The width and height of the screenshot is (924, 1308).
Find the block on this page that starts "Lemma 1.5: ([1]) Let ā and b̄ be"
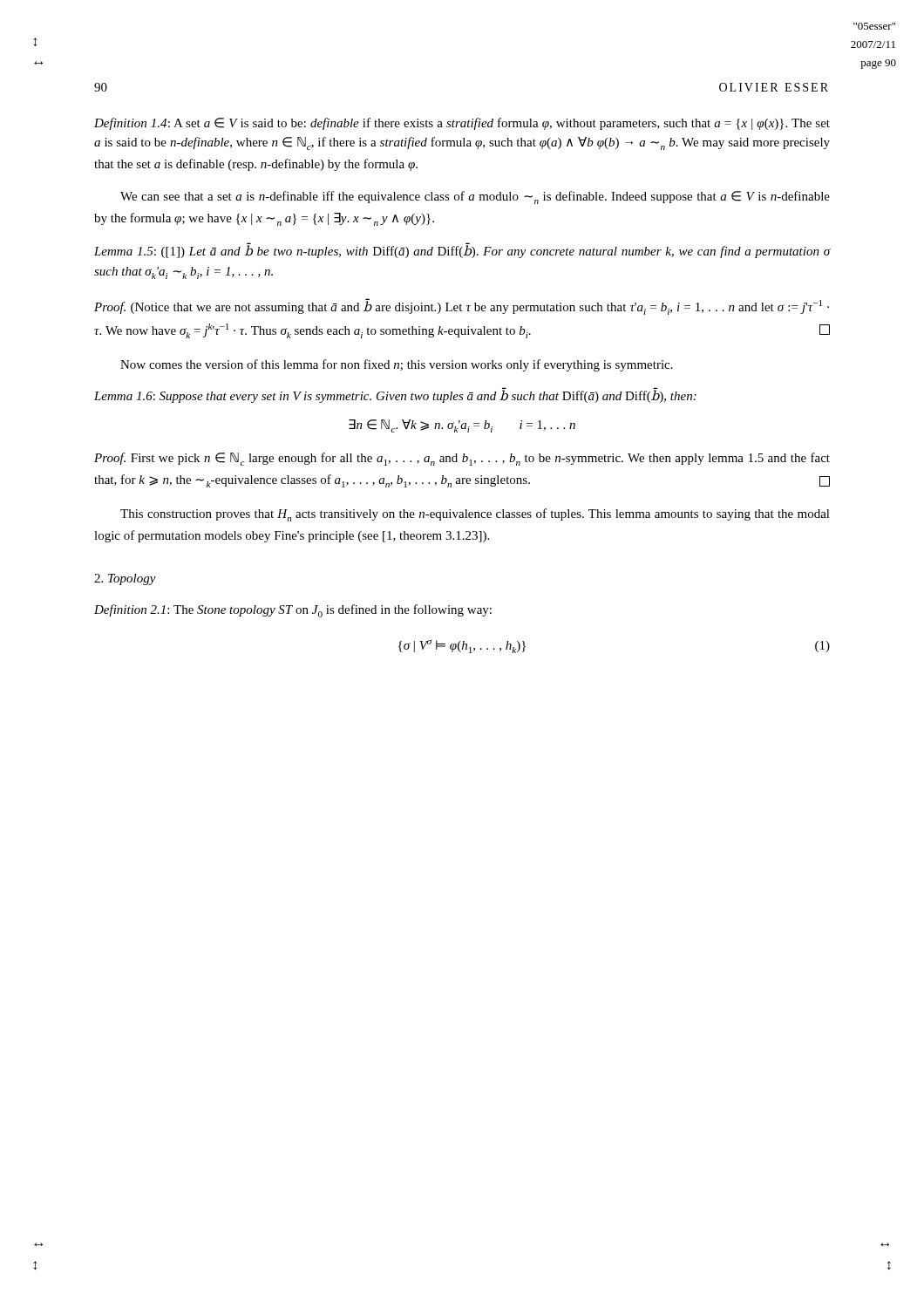click(x=462, y=263)
